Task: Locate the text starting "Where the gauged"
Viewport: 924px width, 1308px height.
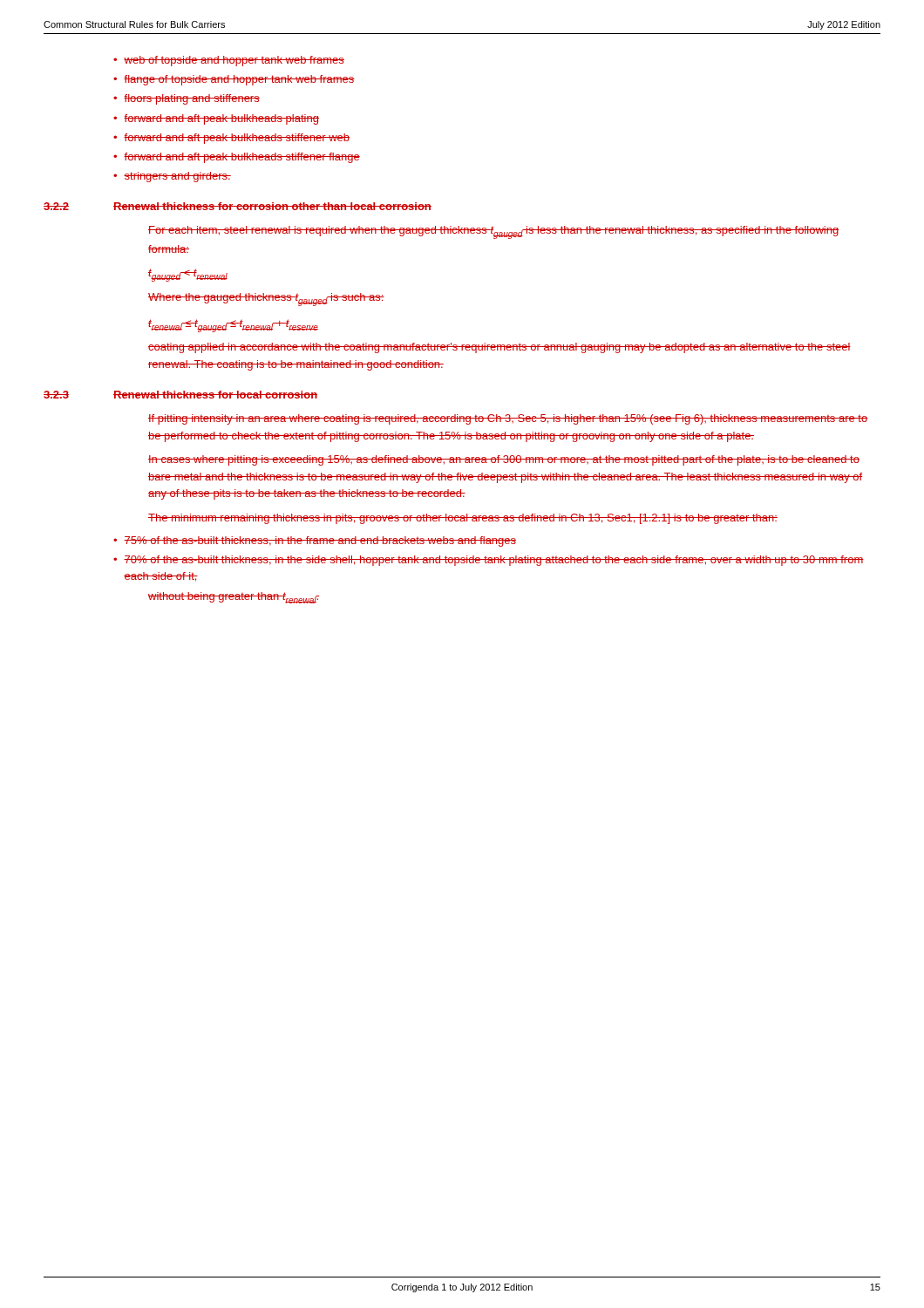Action: pyautogui.click(x=266, y=298)
